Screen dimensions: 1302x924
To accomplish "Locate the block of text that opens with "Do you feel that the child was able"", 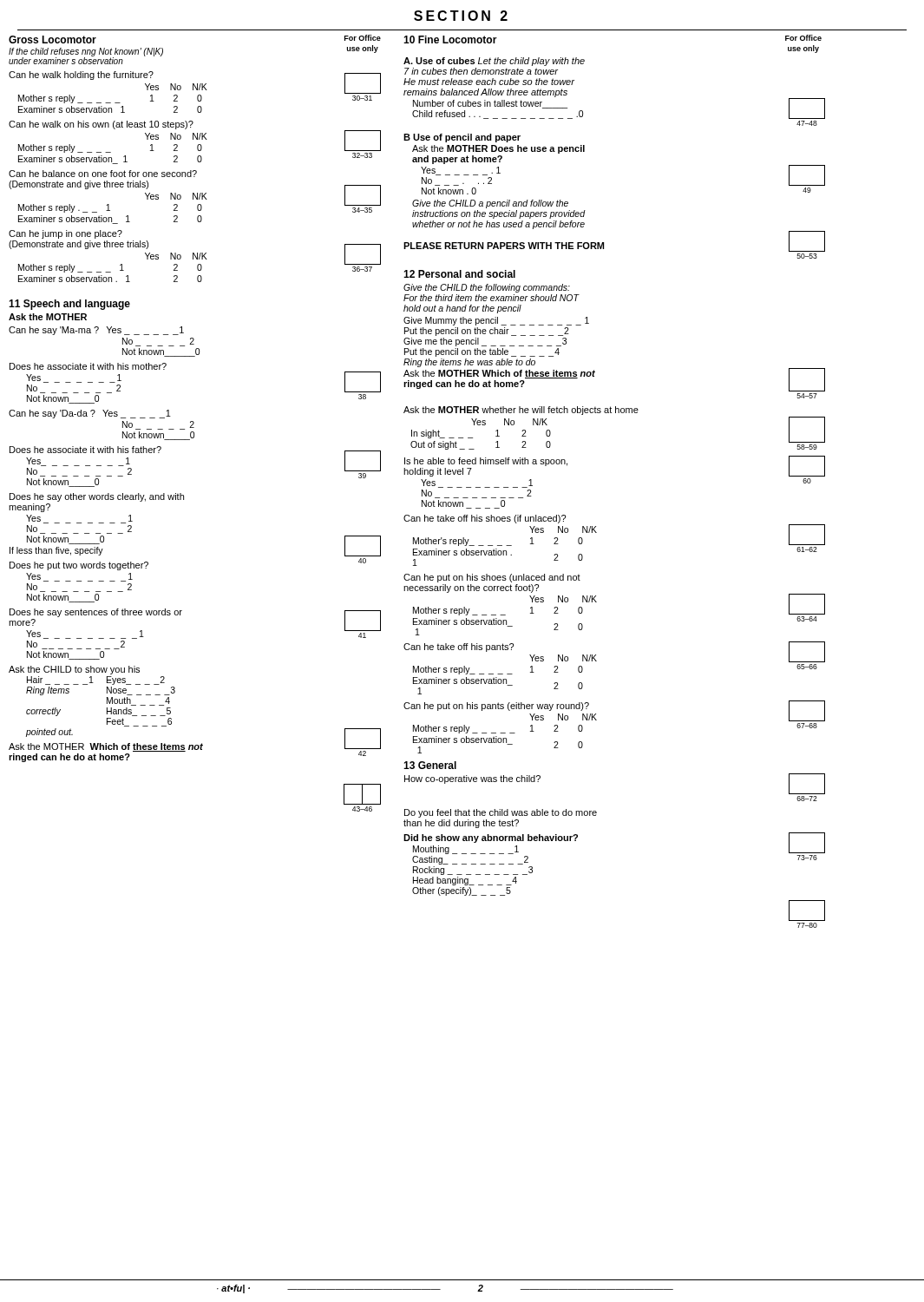I will (x=501, y=813).
